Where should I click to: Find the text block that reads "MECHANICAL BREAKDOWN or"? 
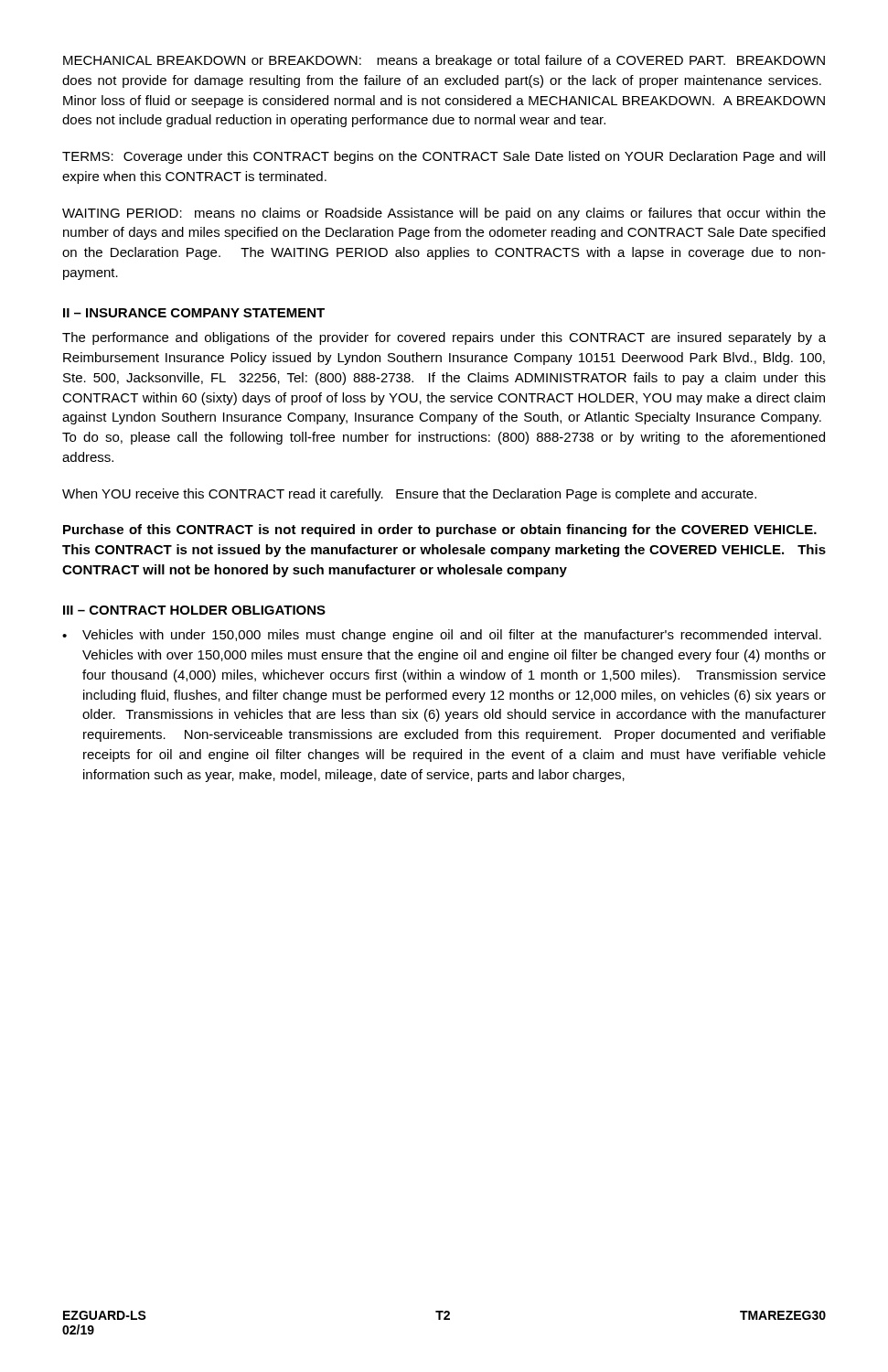tap(444, 90)
